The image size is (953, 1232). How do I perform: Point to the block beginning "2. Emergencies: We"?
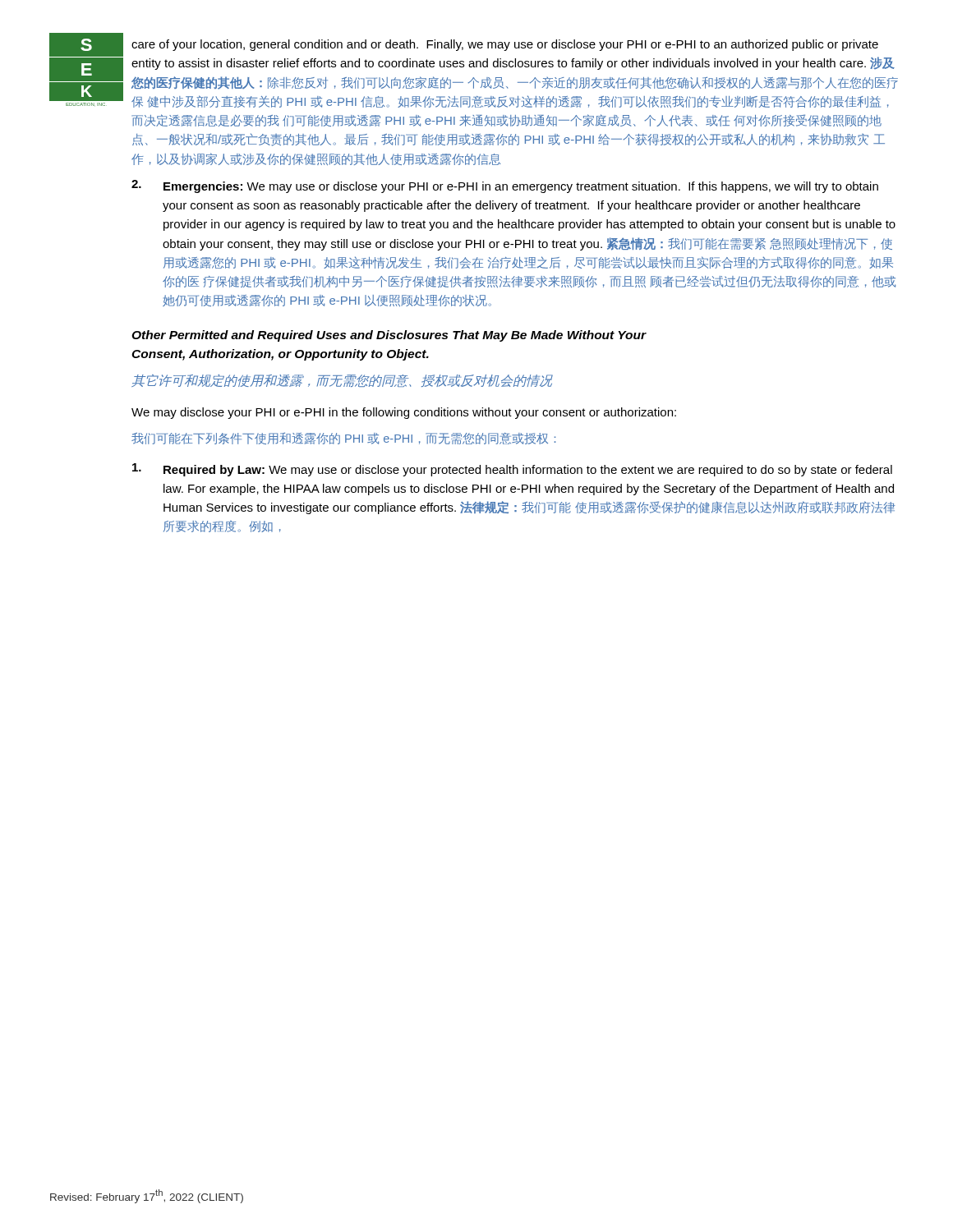[x=518, y=243]
